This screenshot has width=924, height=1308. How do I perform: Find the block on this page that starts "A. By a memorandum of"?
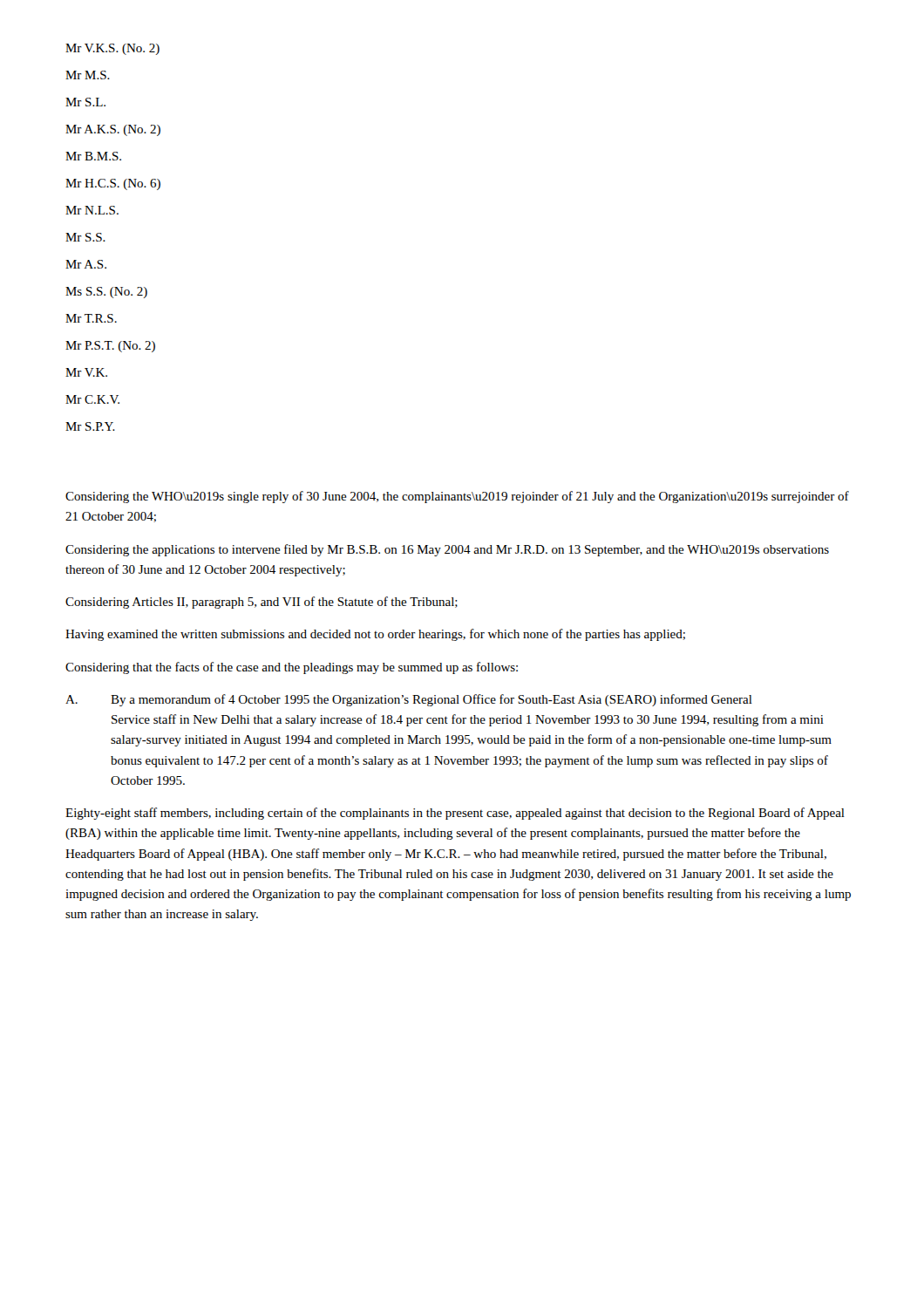[x=460, y=740]
